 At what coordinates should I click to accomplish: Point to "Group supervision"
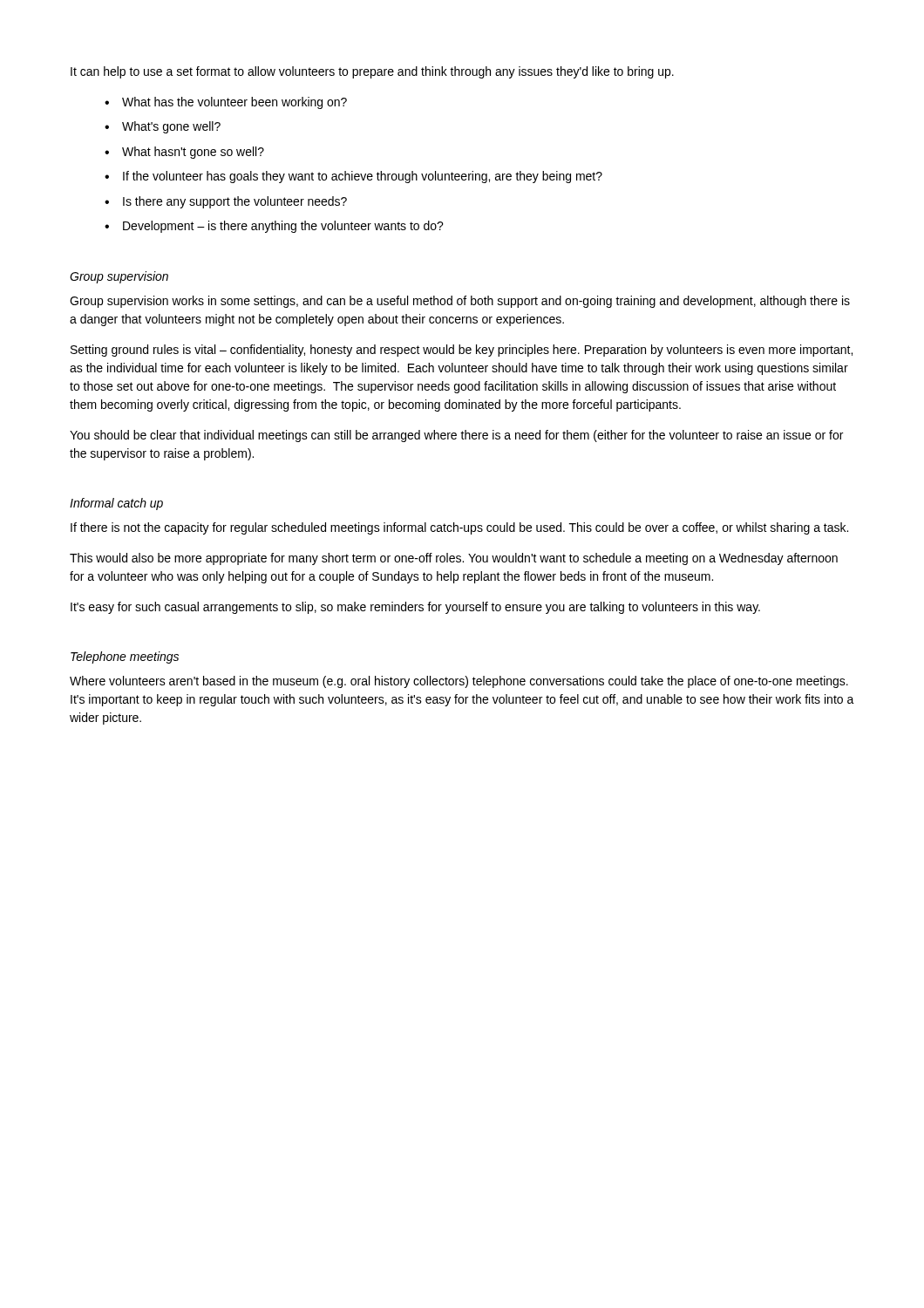[x=119, y=277]
